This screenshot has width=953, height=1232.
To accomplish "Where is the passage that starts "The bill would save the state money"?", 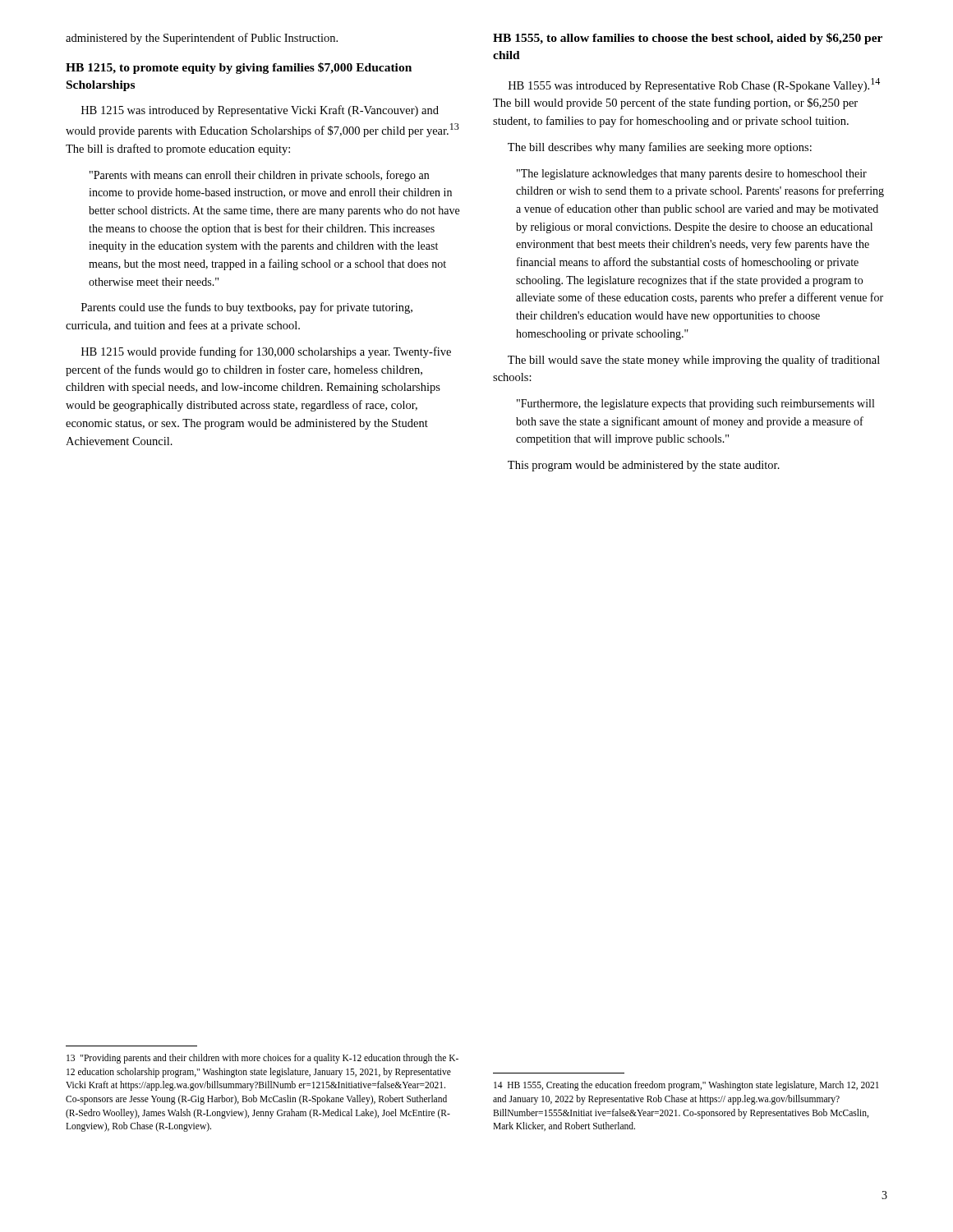I will coord(686,368).
